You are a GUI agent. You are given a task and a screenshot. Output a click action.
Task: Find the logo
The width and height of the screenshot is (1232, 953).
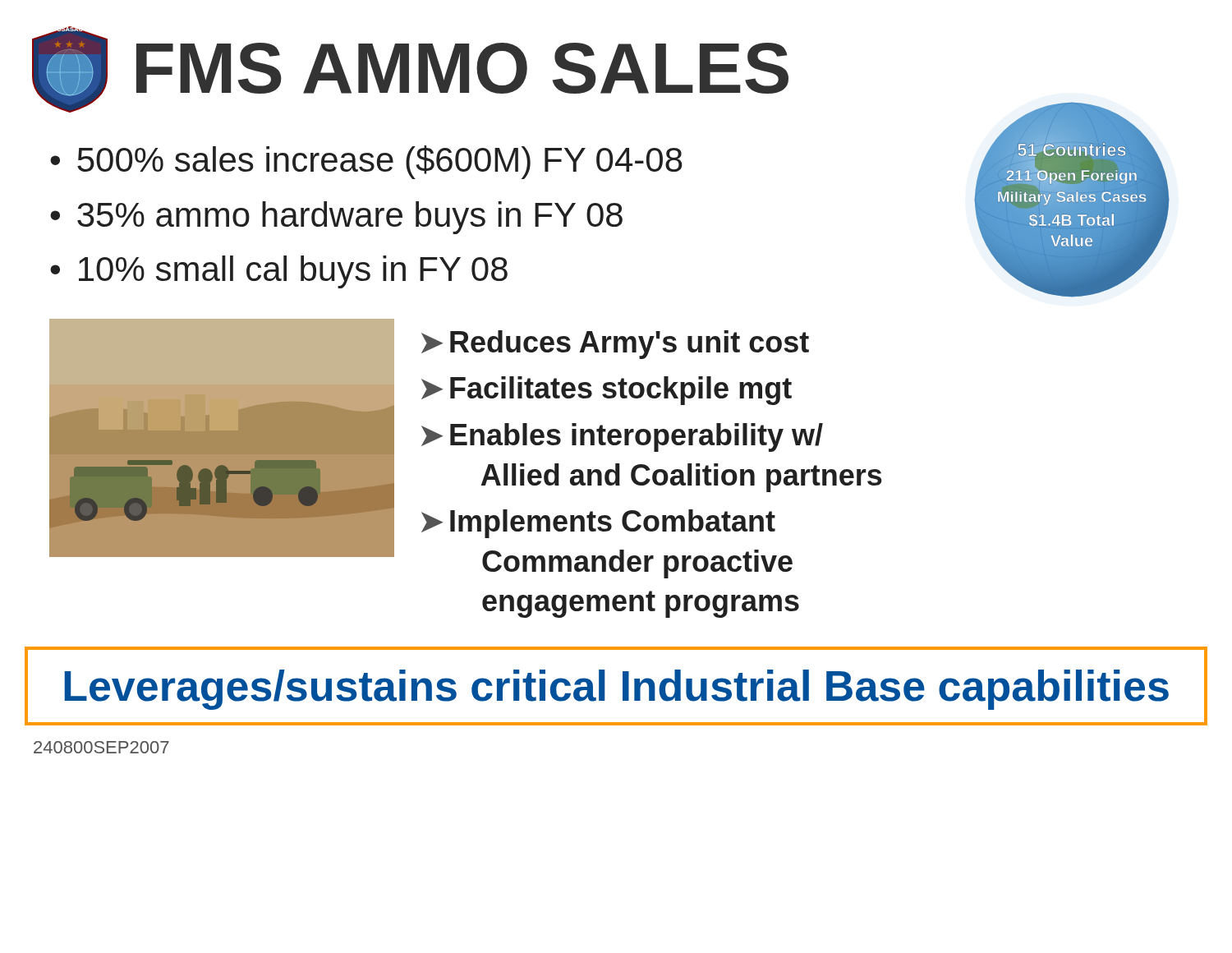tap(70, 68)
